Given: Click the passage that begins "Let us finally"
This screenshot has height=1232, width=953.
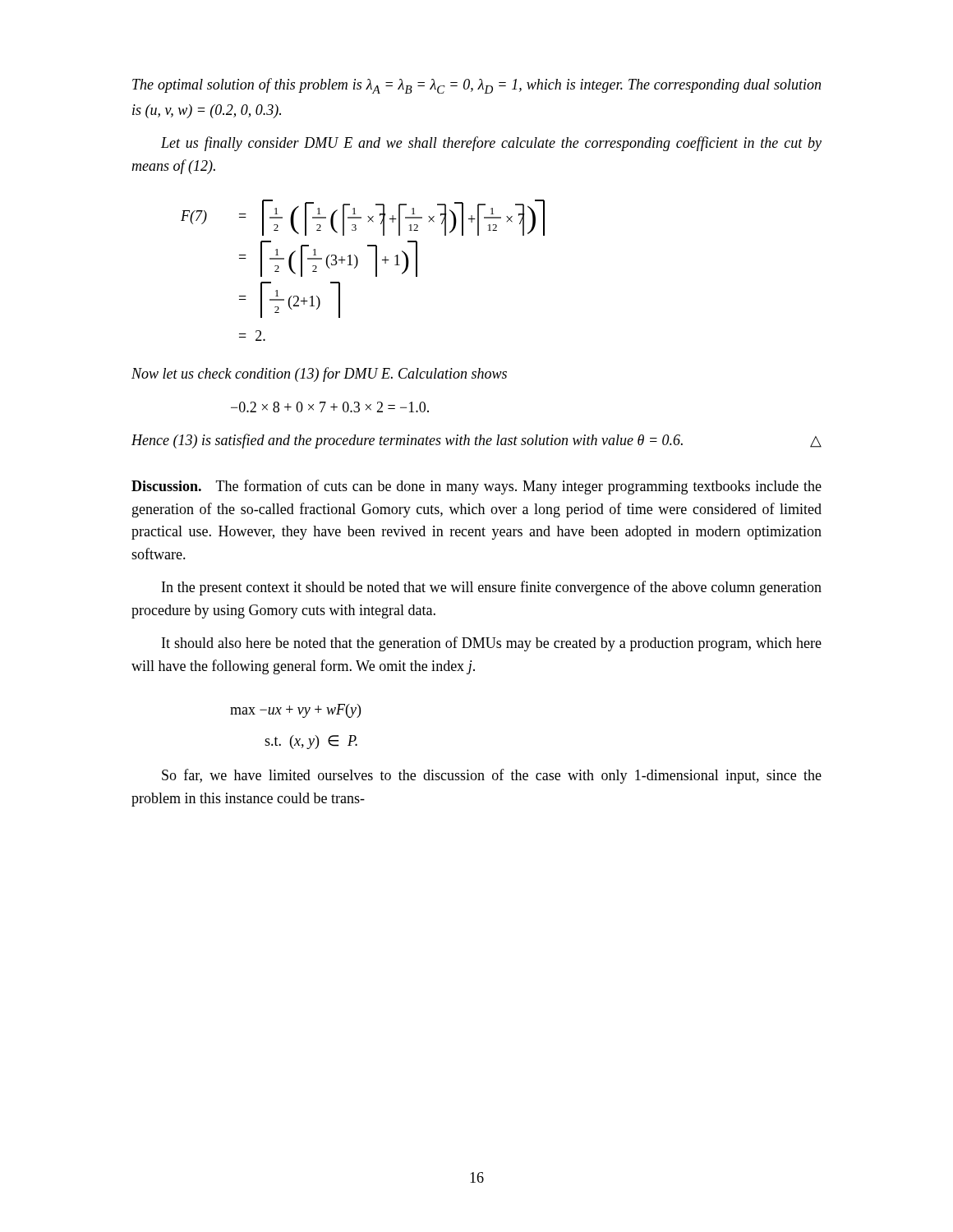Looking at the screenshot, I should (x=476, y=154).
